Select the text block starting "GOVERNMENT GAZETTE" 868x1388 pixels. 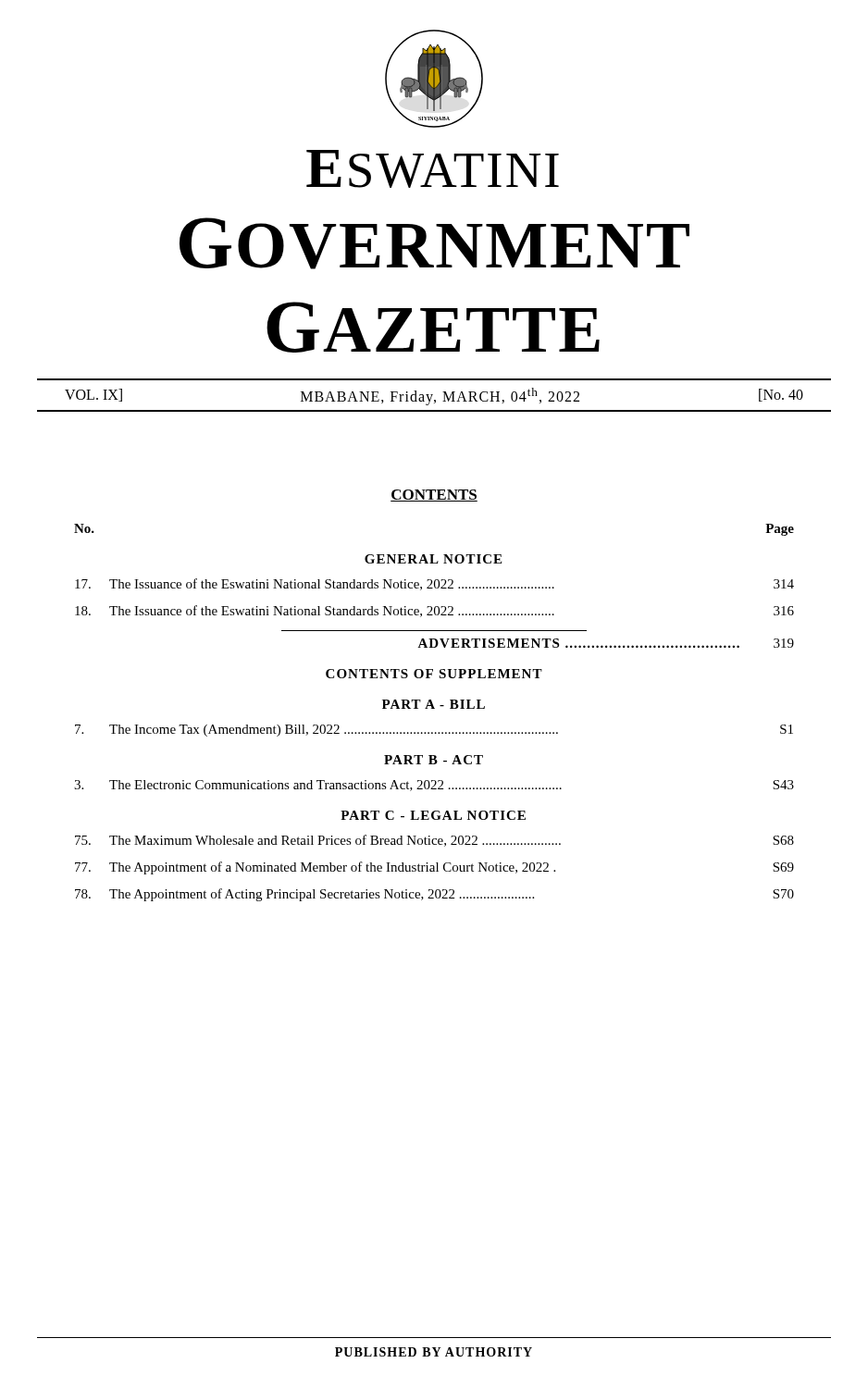(434, 285)
